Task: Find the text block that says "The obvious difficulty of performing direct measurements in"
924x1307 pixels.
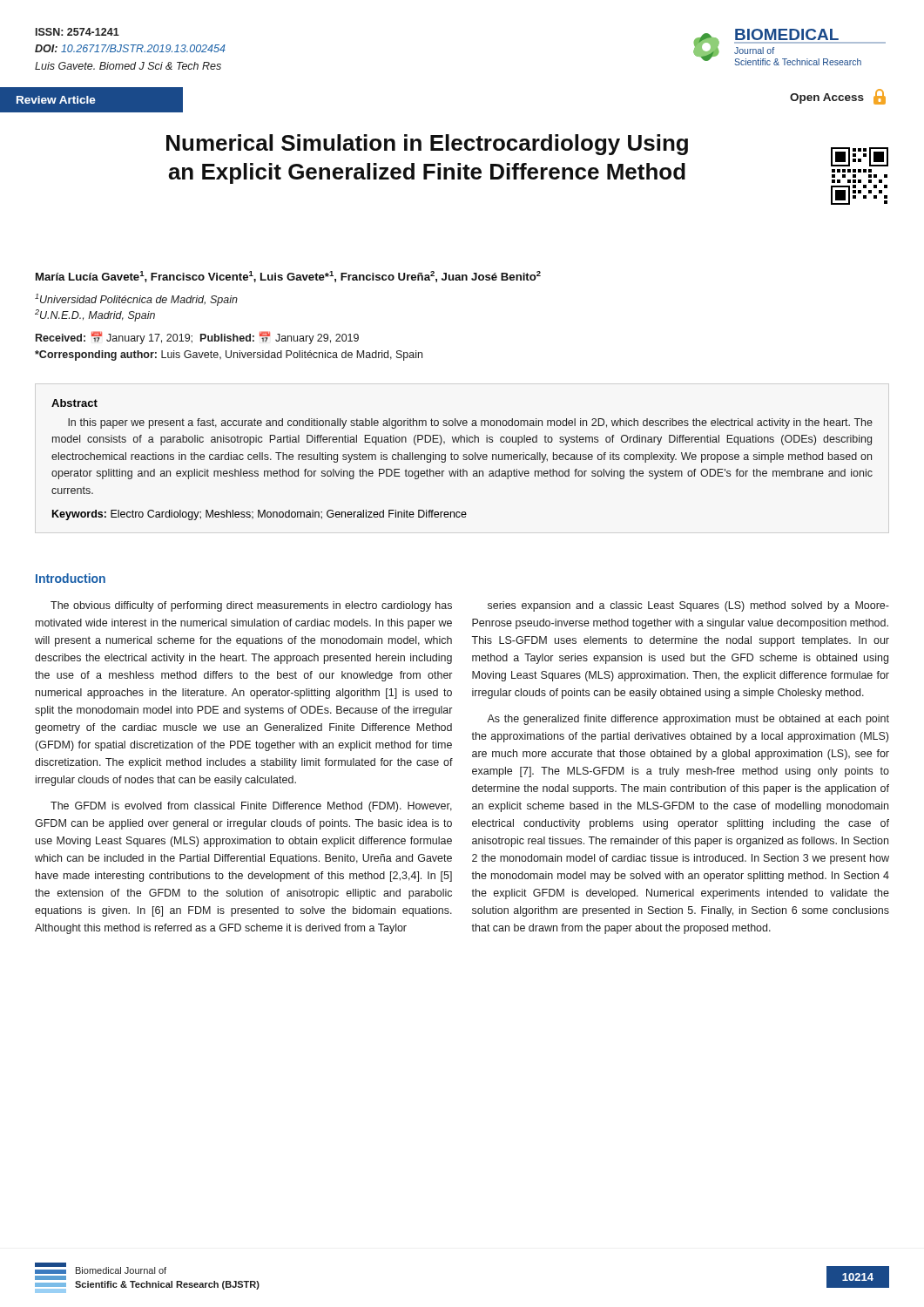Action: point(244,767)
